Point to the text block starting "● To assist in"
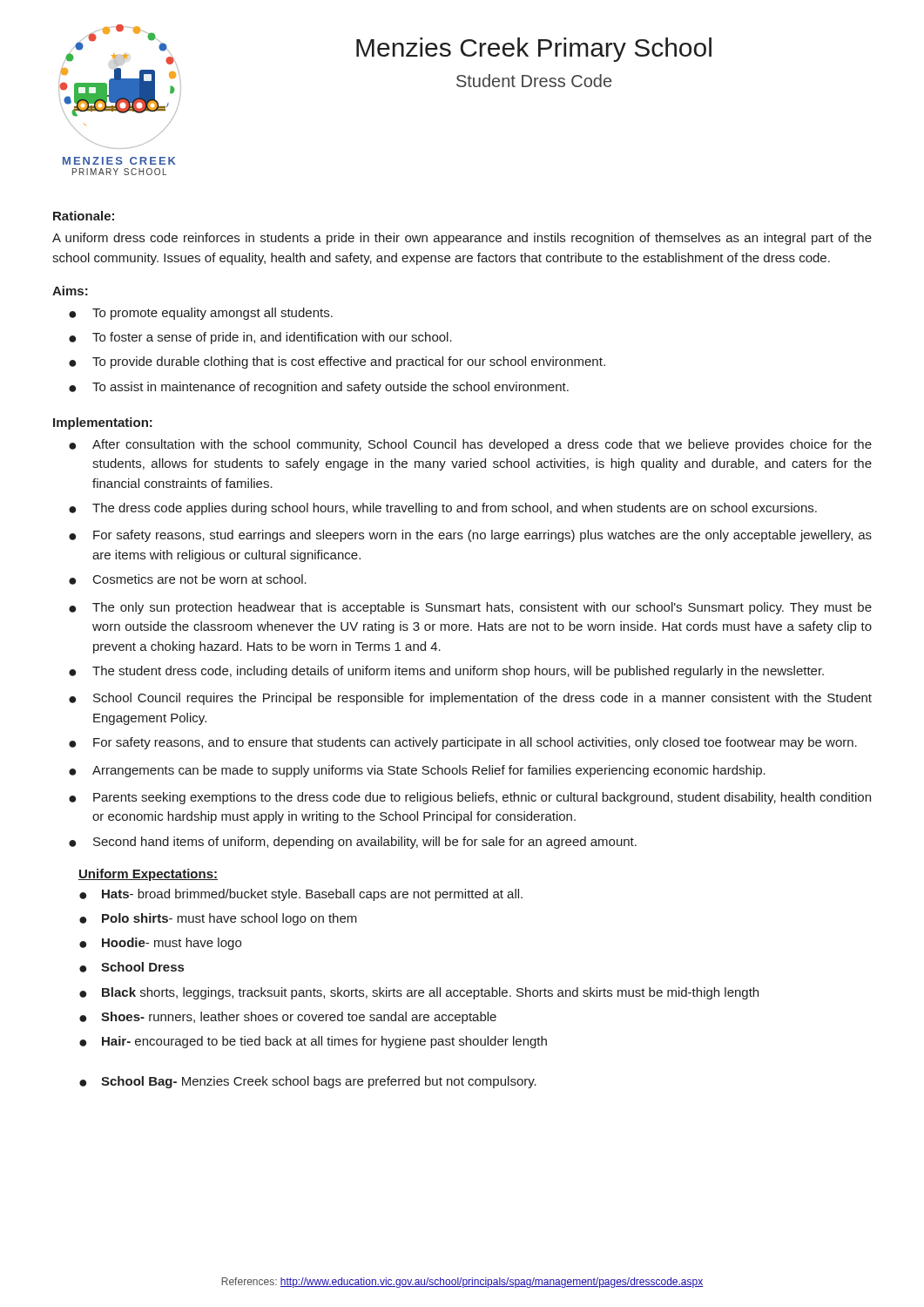This screenshot has height=1307, width=924. (470, 388)
